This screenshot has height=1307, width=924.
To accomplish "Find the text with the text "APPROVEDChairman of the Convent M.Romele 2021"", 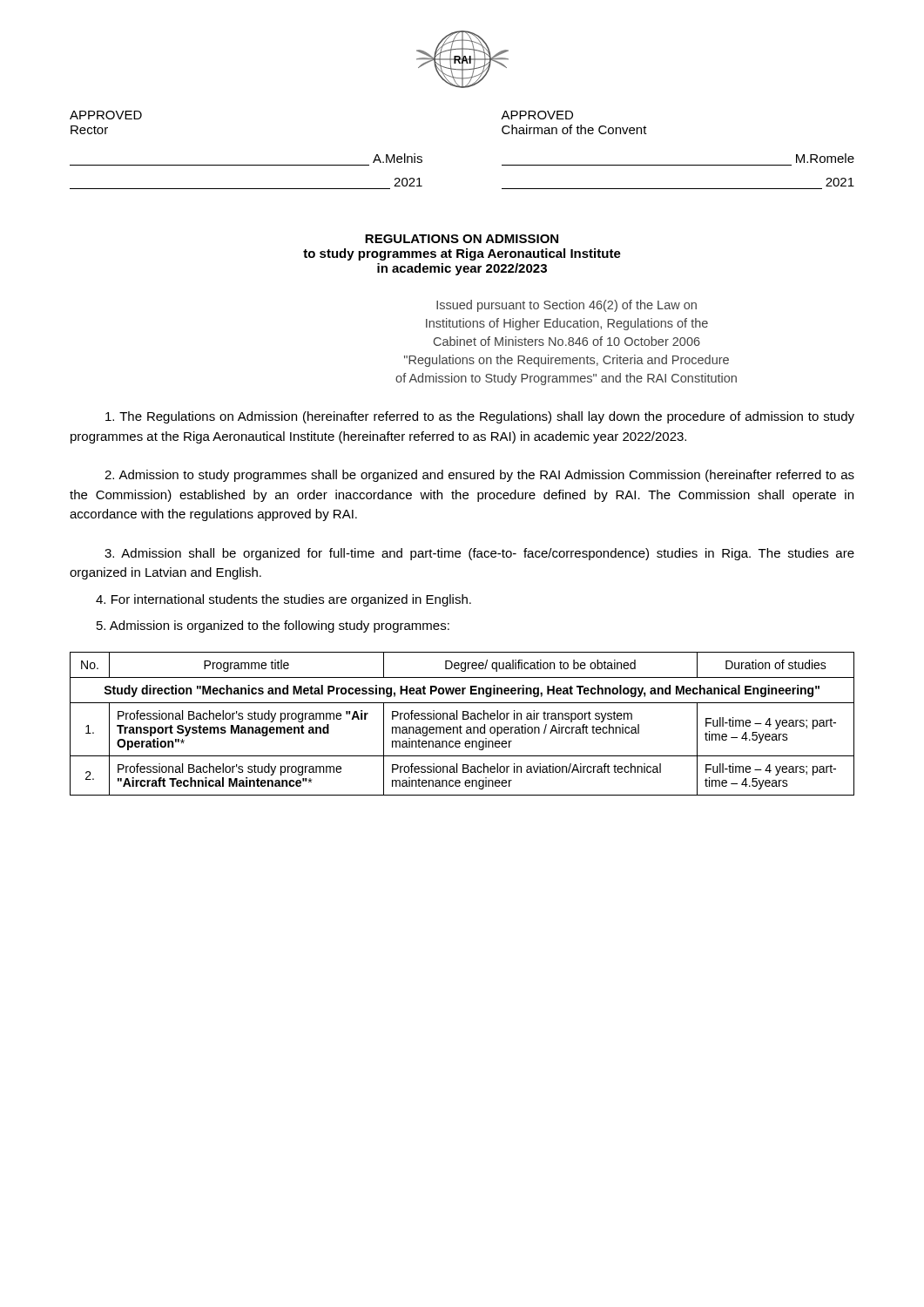I will [537, 115].
